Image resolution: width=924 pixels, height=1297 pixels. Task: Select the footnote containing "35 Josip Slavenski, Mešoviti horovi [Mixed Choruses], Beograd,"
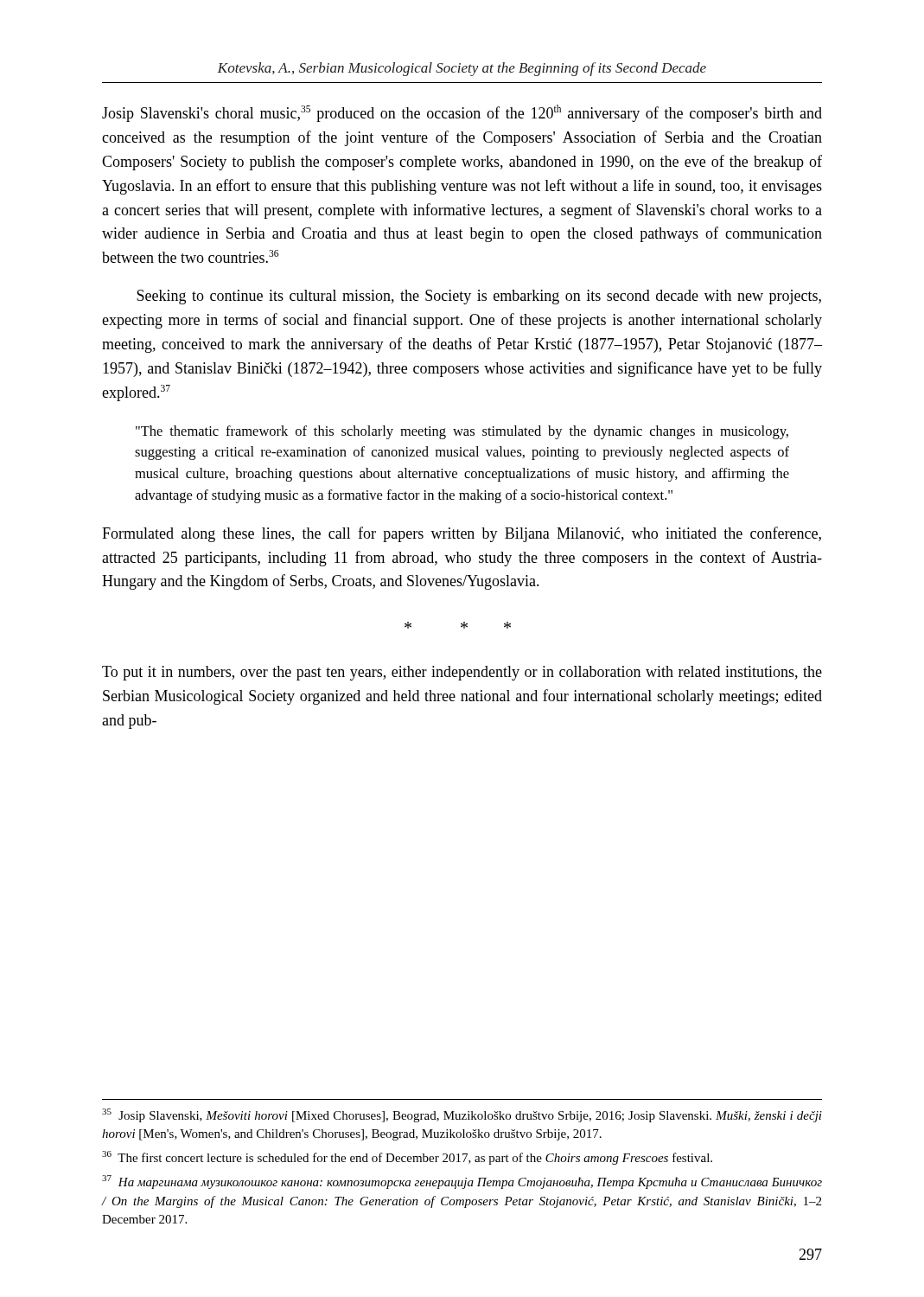(462, 1124)
